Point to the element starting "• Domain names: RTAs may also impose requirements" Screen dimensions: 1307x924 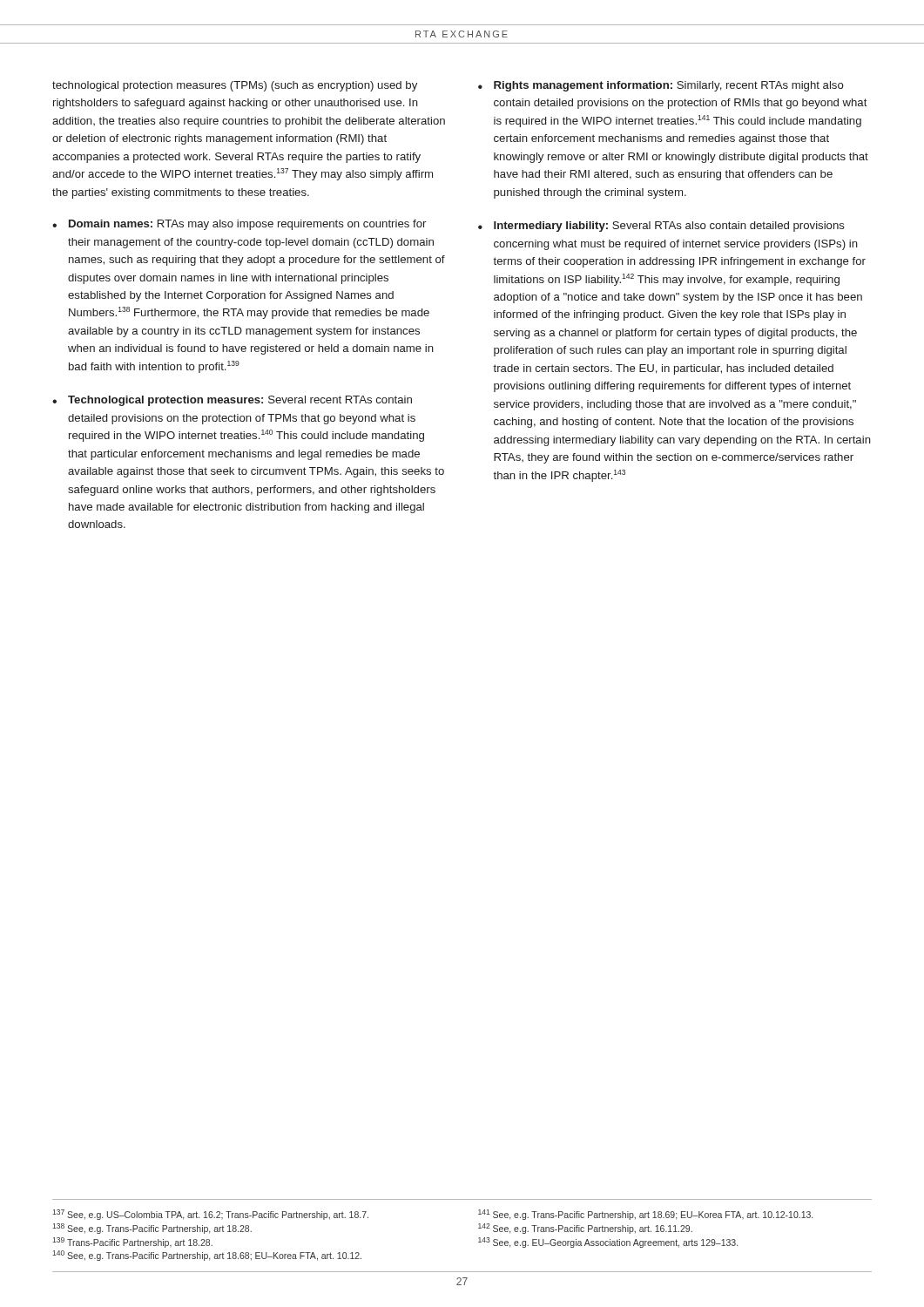point(249,296)
